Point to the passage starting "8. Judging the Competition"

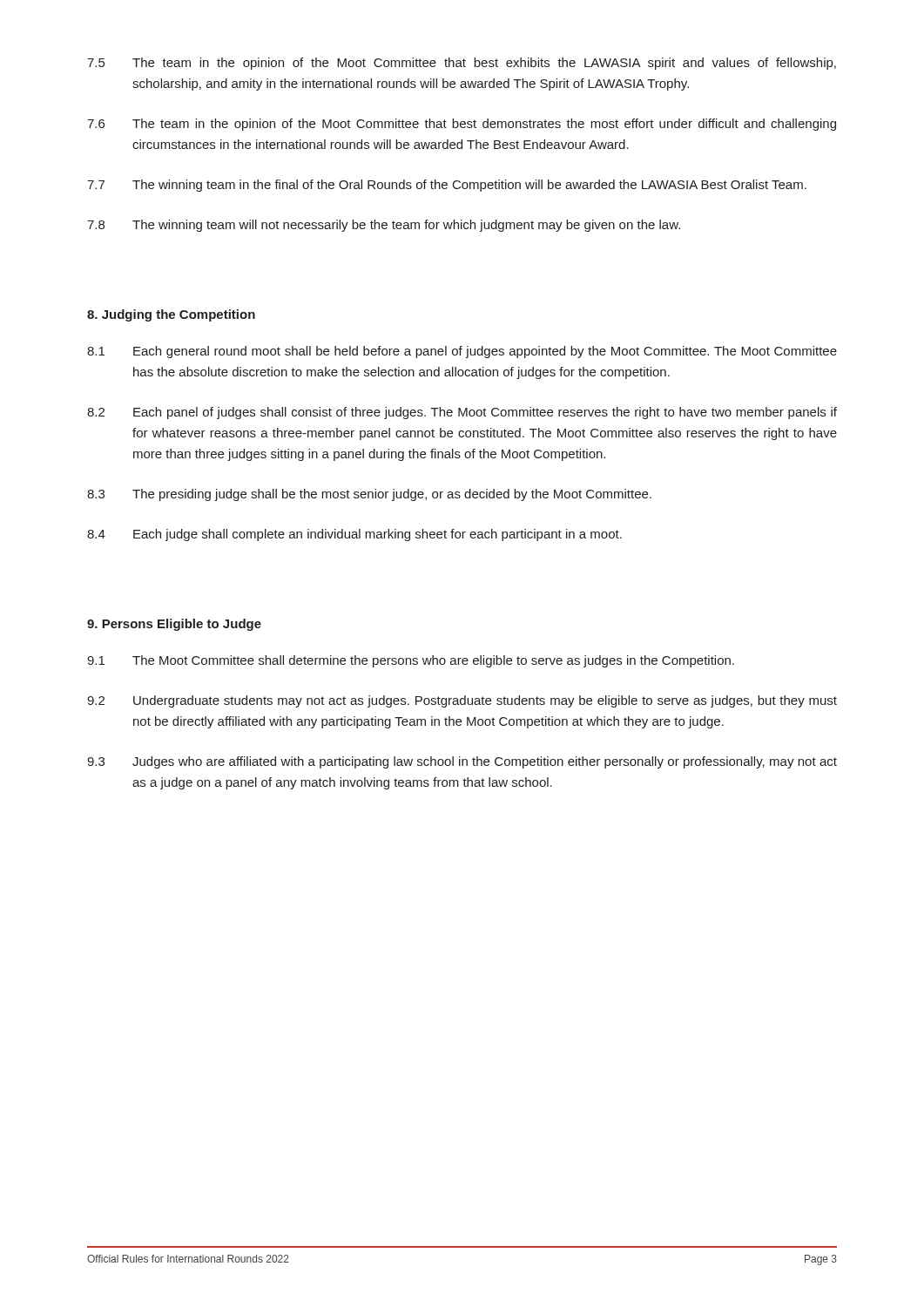click(x=171, y=314)
